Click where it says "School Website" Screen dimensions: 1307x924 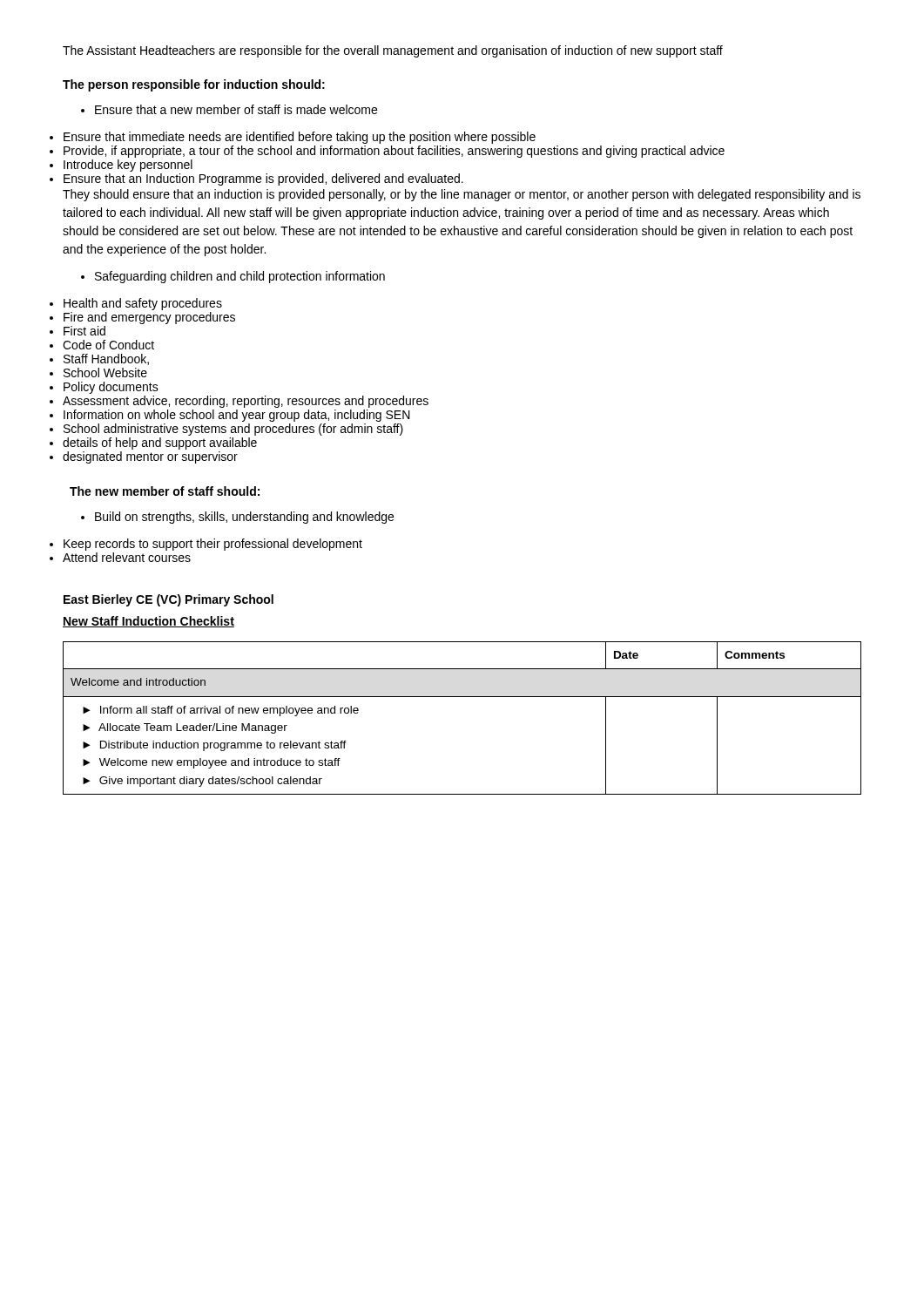pyautogui.click(x=105, y=372)
